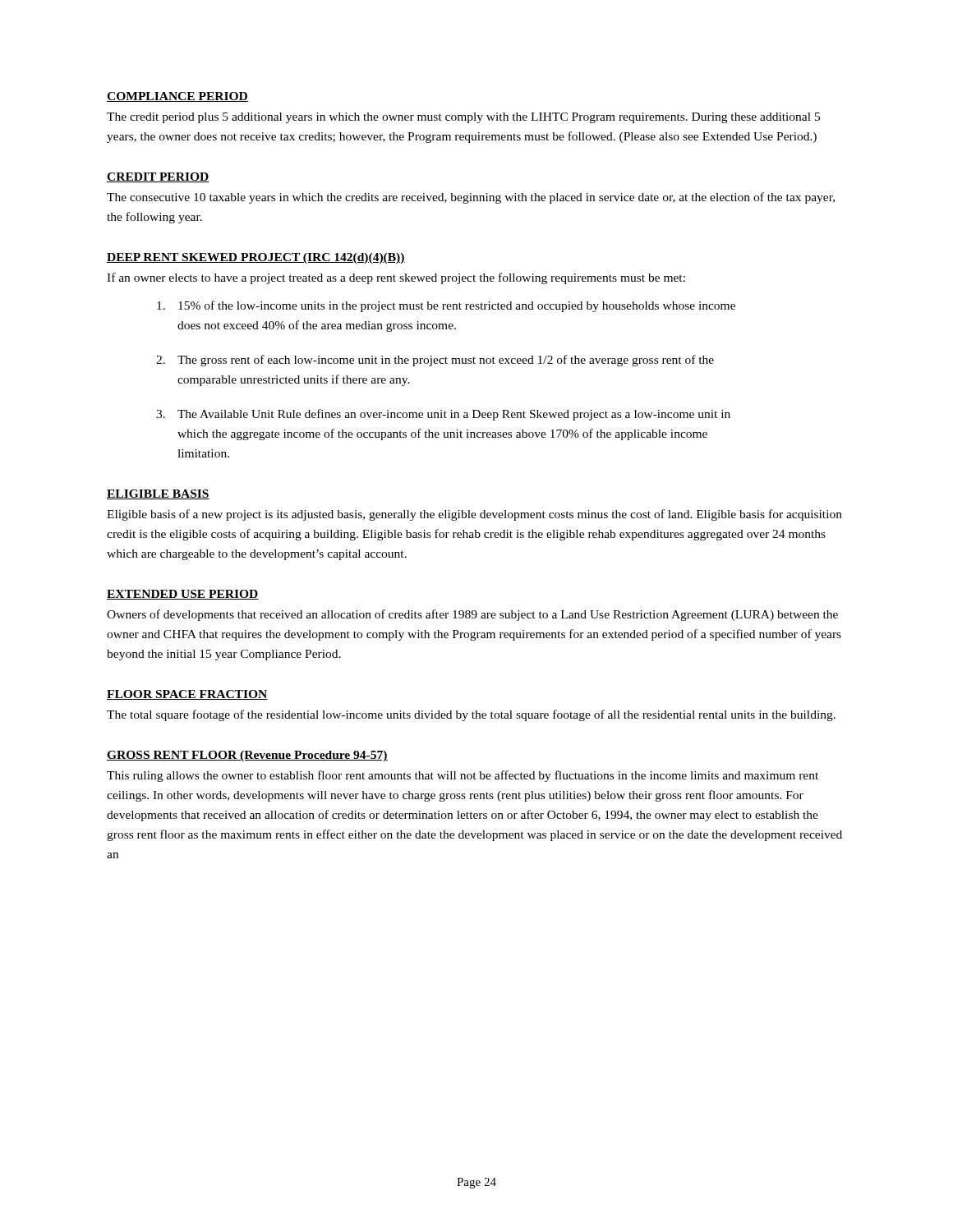Select the passage starting "FLOOR SPACE FRACTION"

[x=187, y=695]
